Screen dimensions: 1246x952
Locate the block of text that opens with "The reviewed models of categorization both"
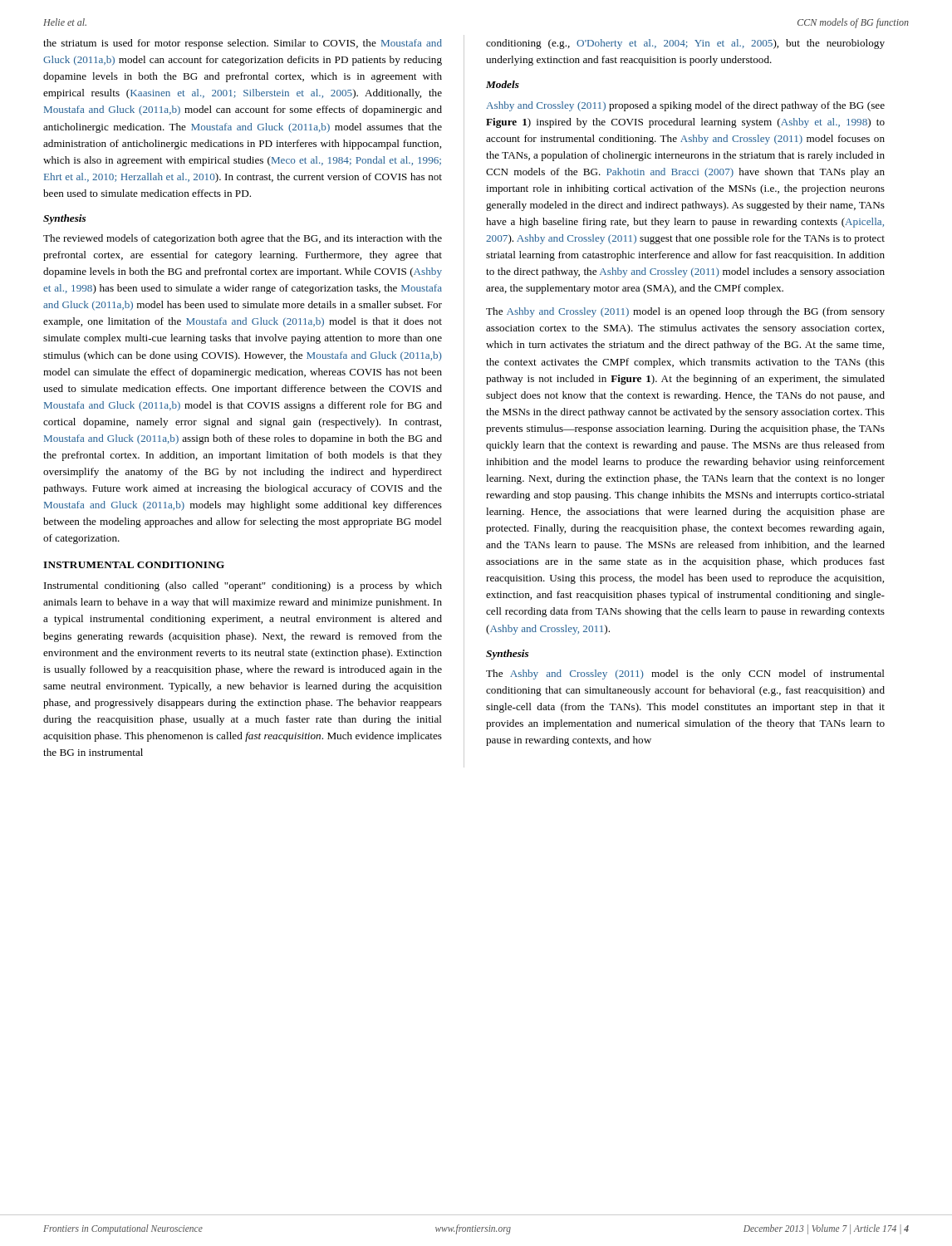pos(243,388)
